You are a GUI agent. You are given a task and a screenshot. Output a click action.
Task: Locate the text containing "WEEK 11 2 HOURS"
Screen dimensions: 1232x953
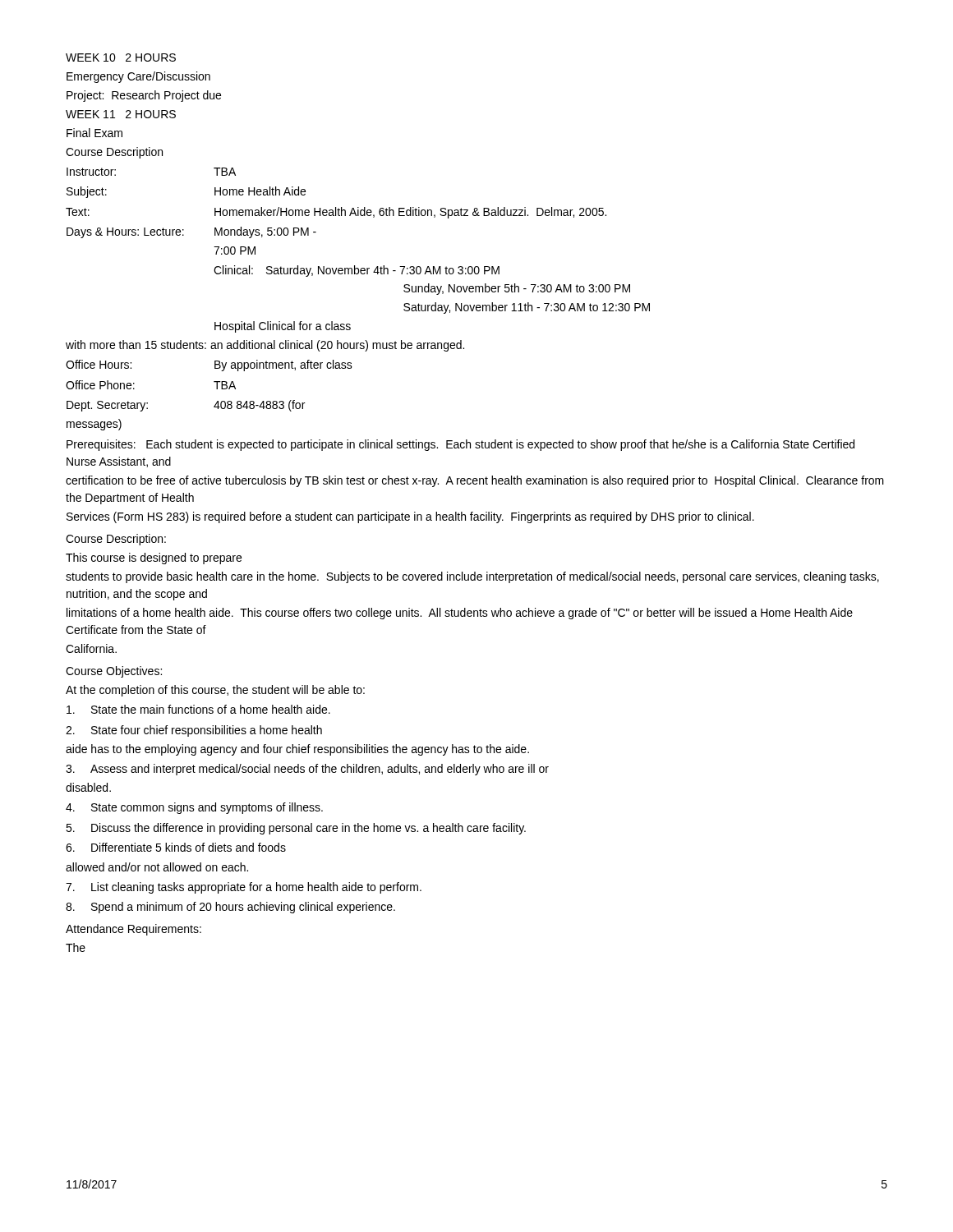click(x=121, y=114)
